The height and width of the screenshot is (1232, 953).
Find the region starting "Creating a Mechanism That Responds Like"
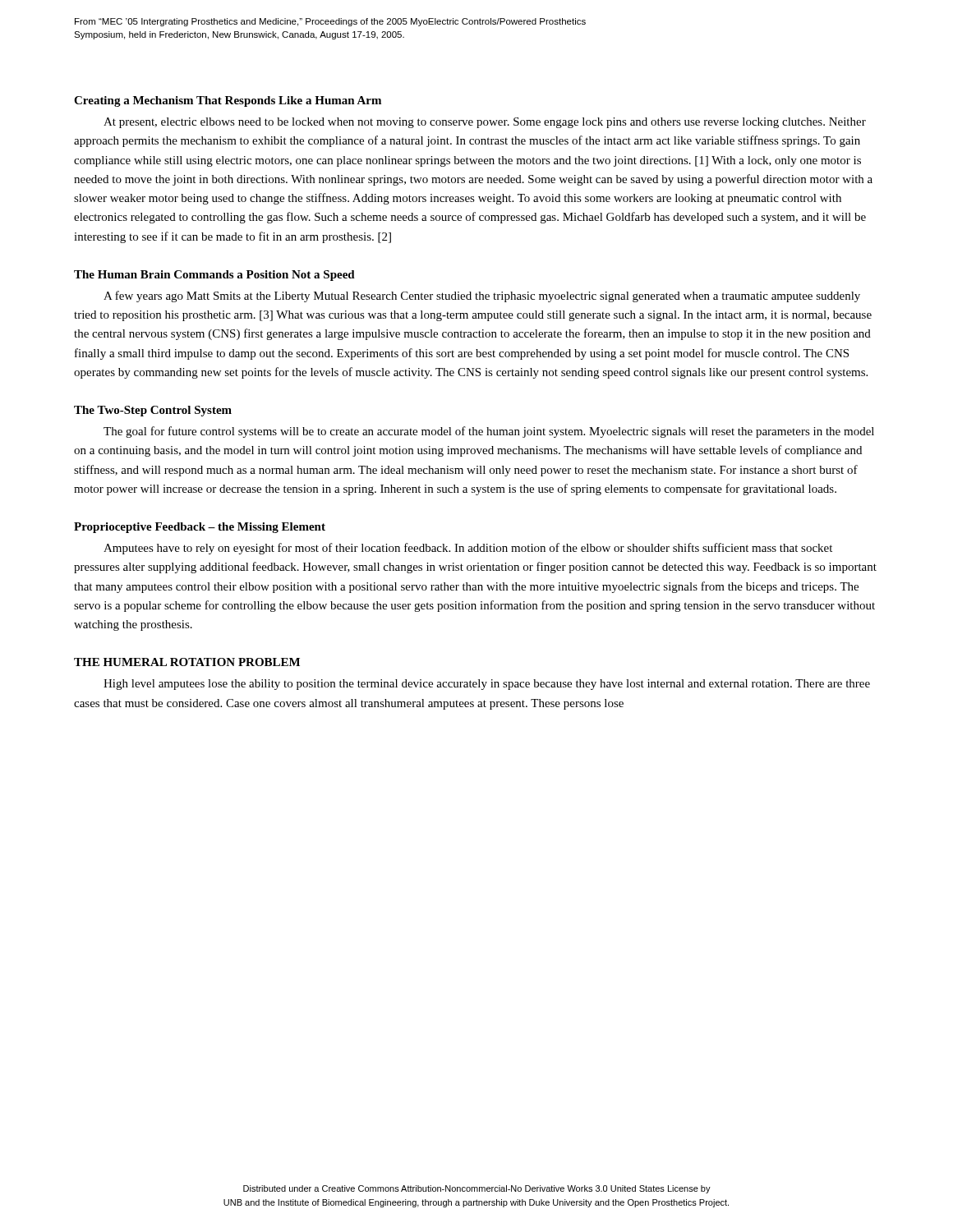click(x=228, y=100)
